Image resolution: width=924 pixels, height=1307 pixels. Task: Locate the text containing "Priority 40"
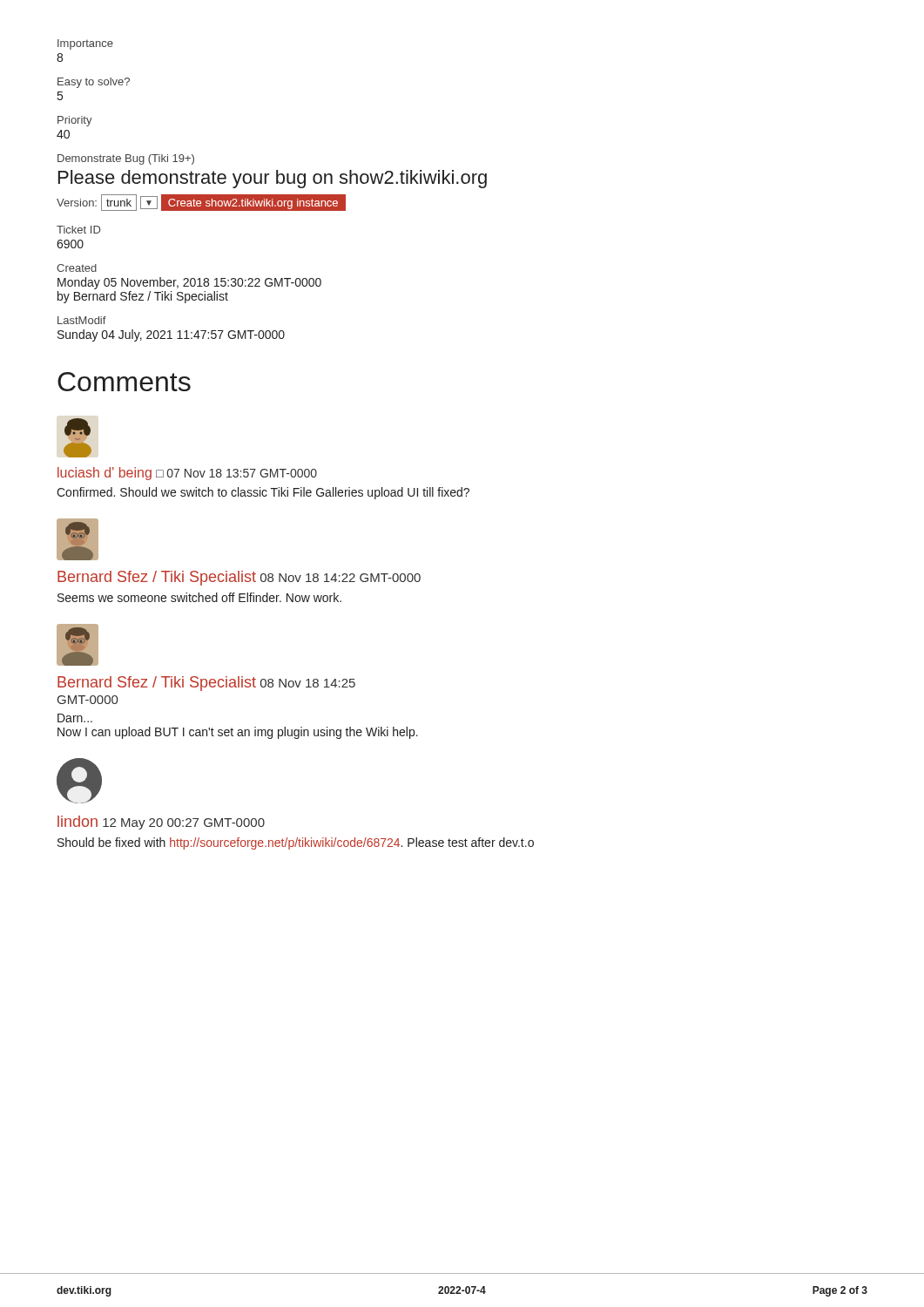(x=75, y=121)
